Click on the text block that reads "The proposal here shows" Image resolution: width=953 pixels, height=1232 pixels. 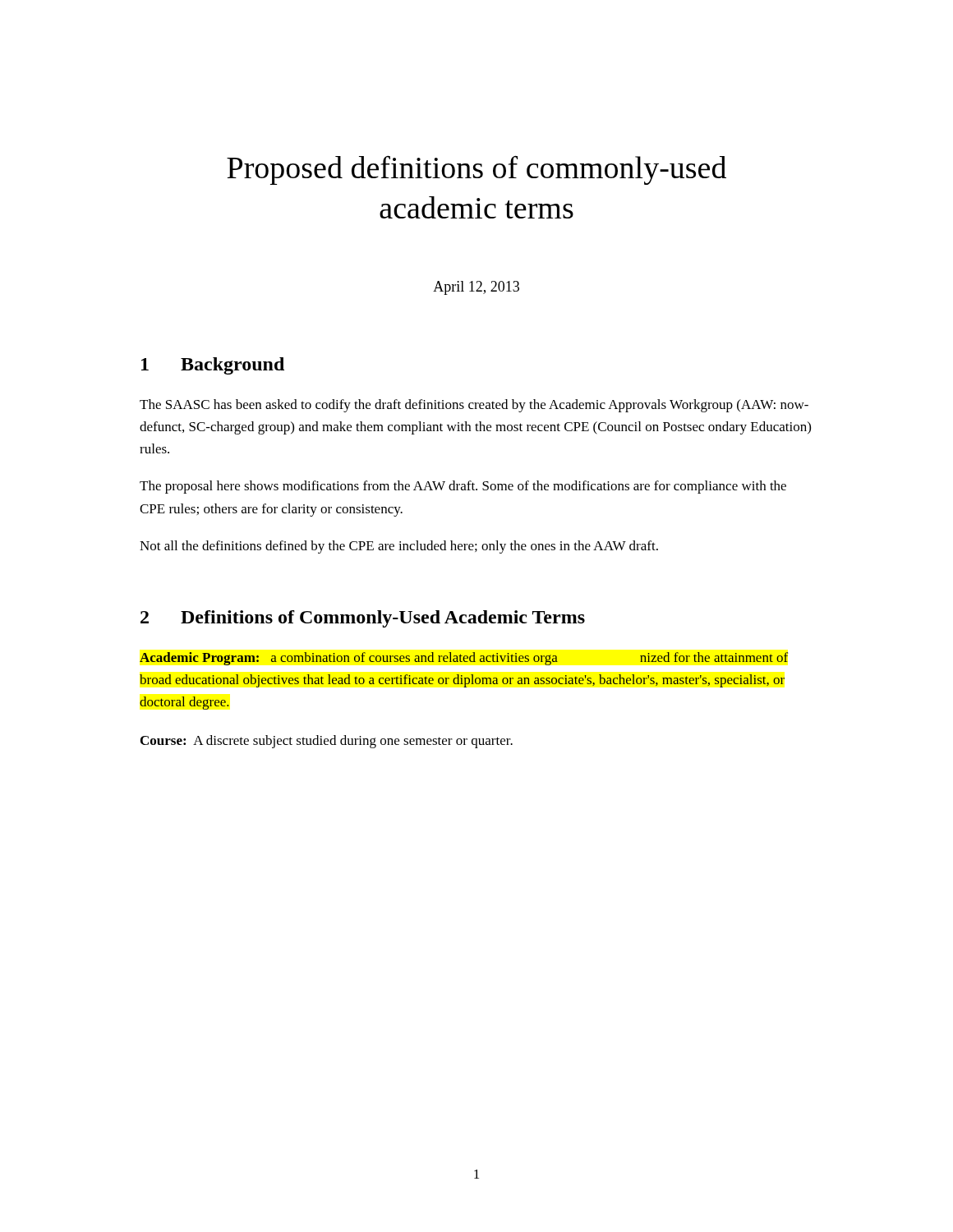[463, 497]
